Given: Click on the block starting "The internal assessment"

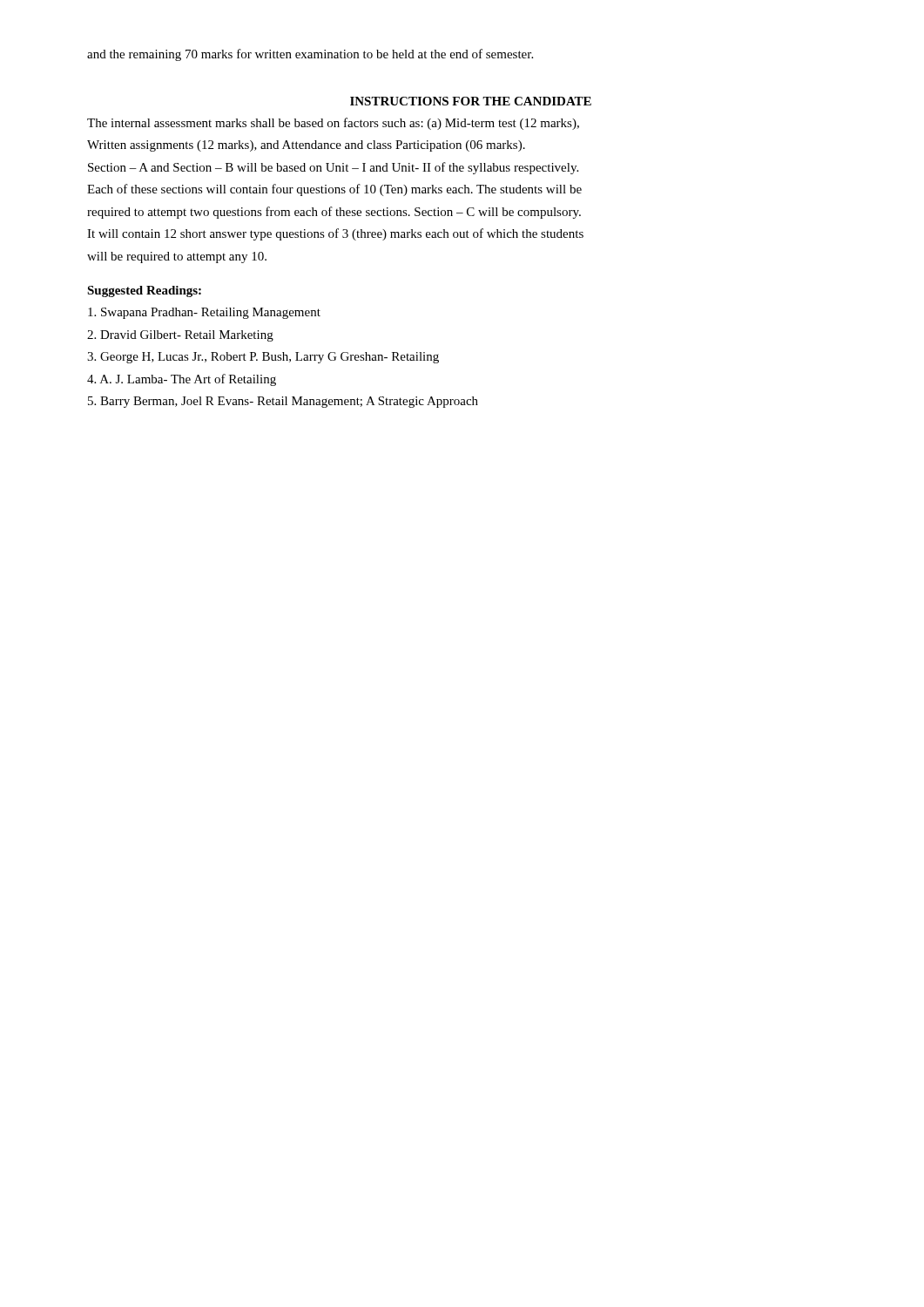Looking at the screenshot, I should pyautogui.click(x=335, y=189).
